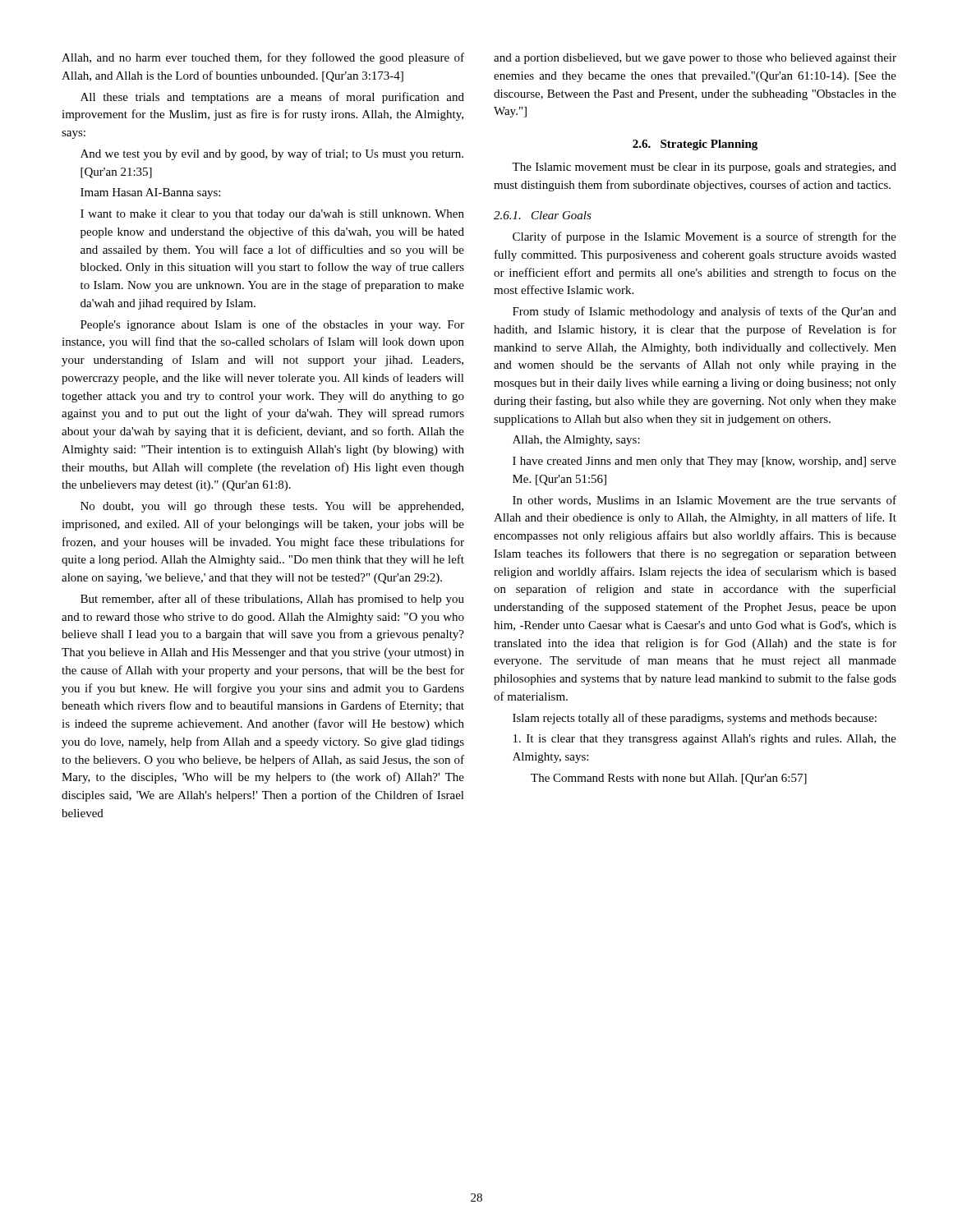This screenshot has height=1232, width=953.
Task: Find the text block that reads "Islam rejects totally all of these"
Action: 695,718
